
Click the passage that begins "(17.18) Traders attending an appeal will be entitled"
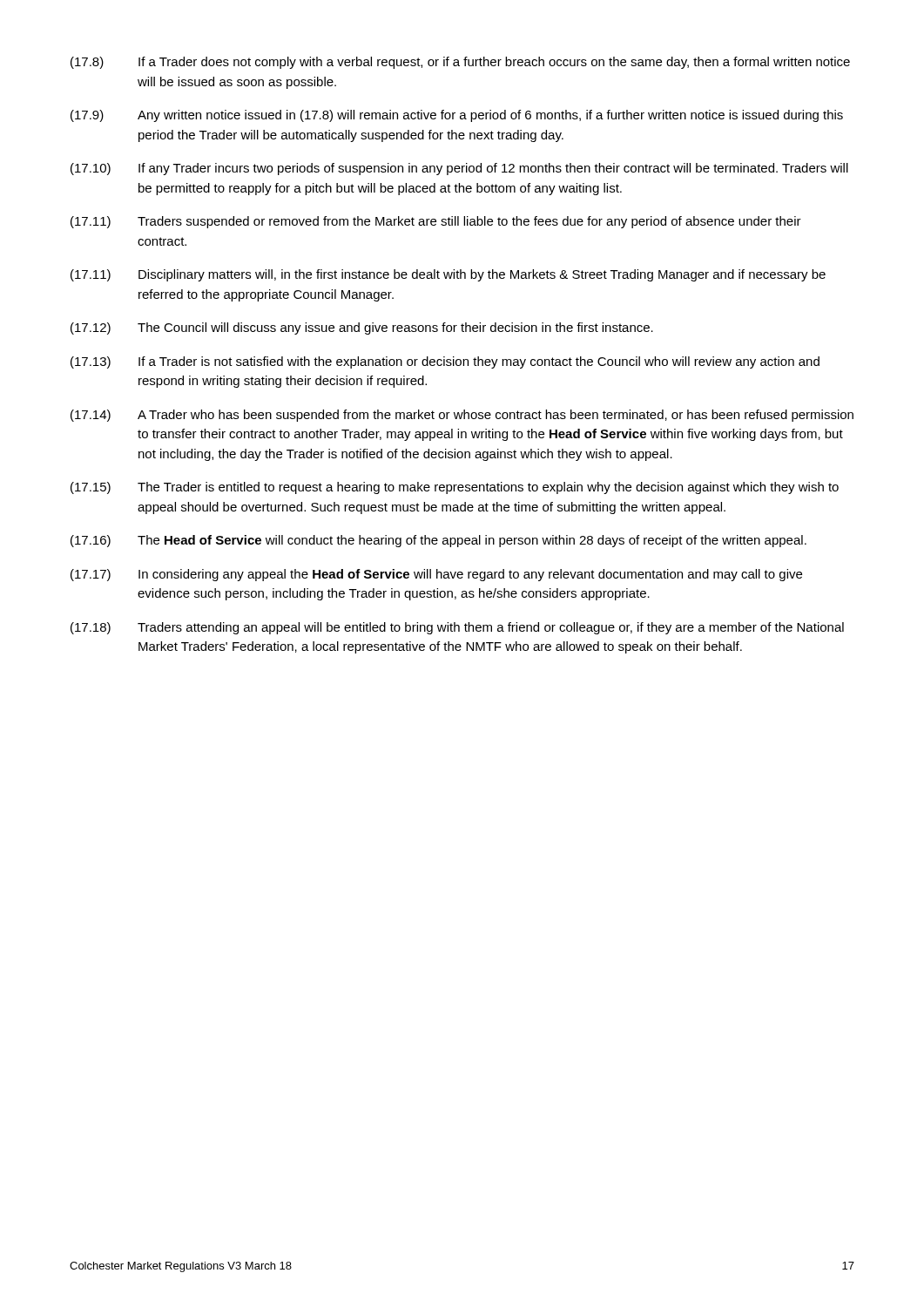tap(462, 637)
